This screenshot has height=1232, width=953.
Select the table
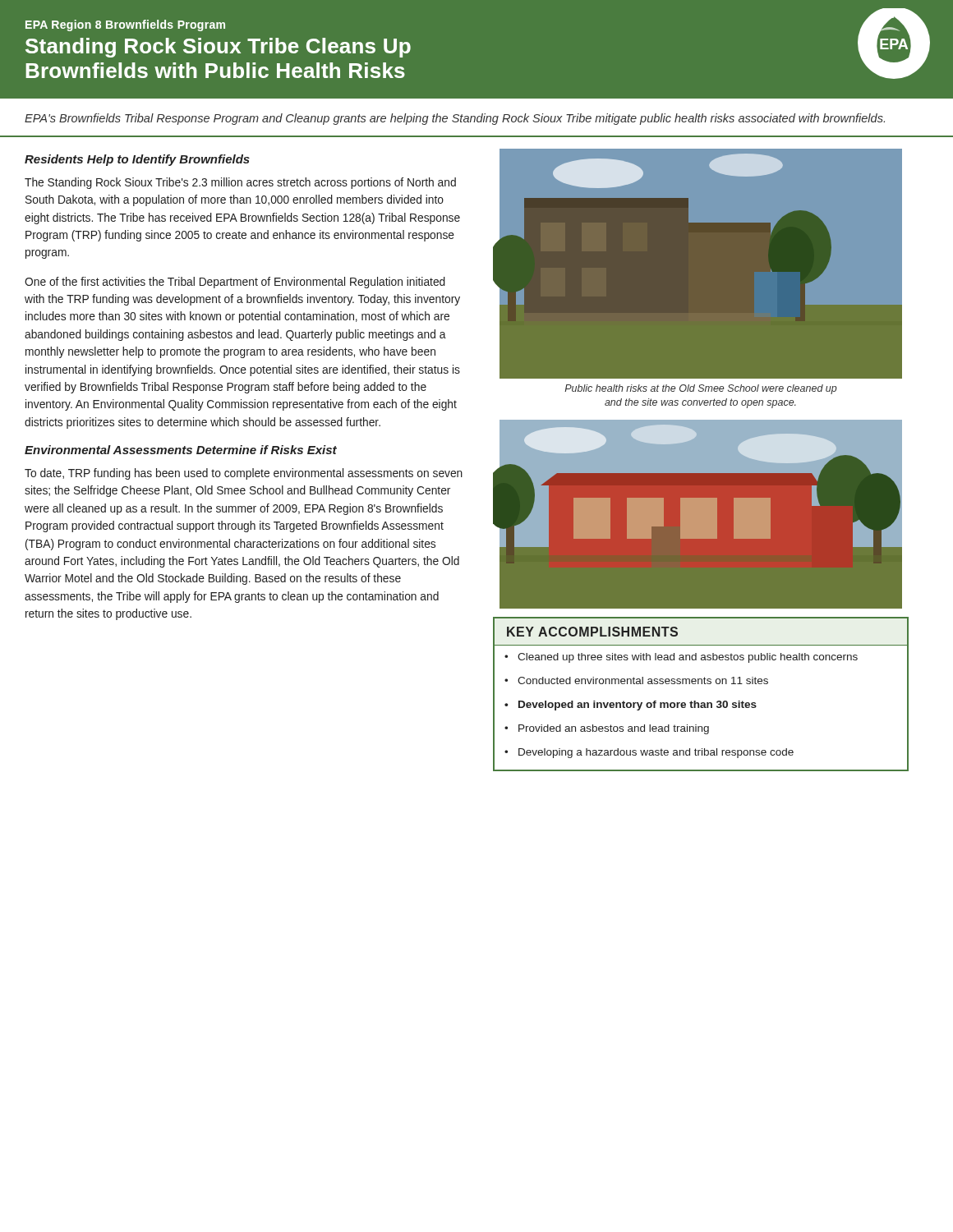coord(701,694)
